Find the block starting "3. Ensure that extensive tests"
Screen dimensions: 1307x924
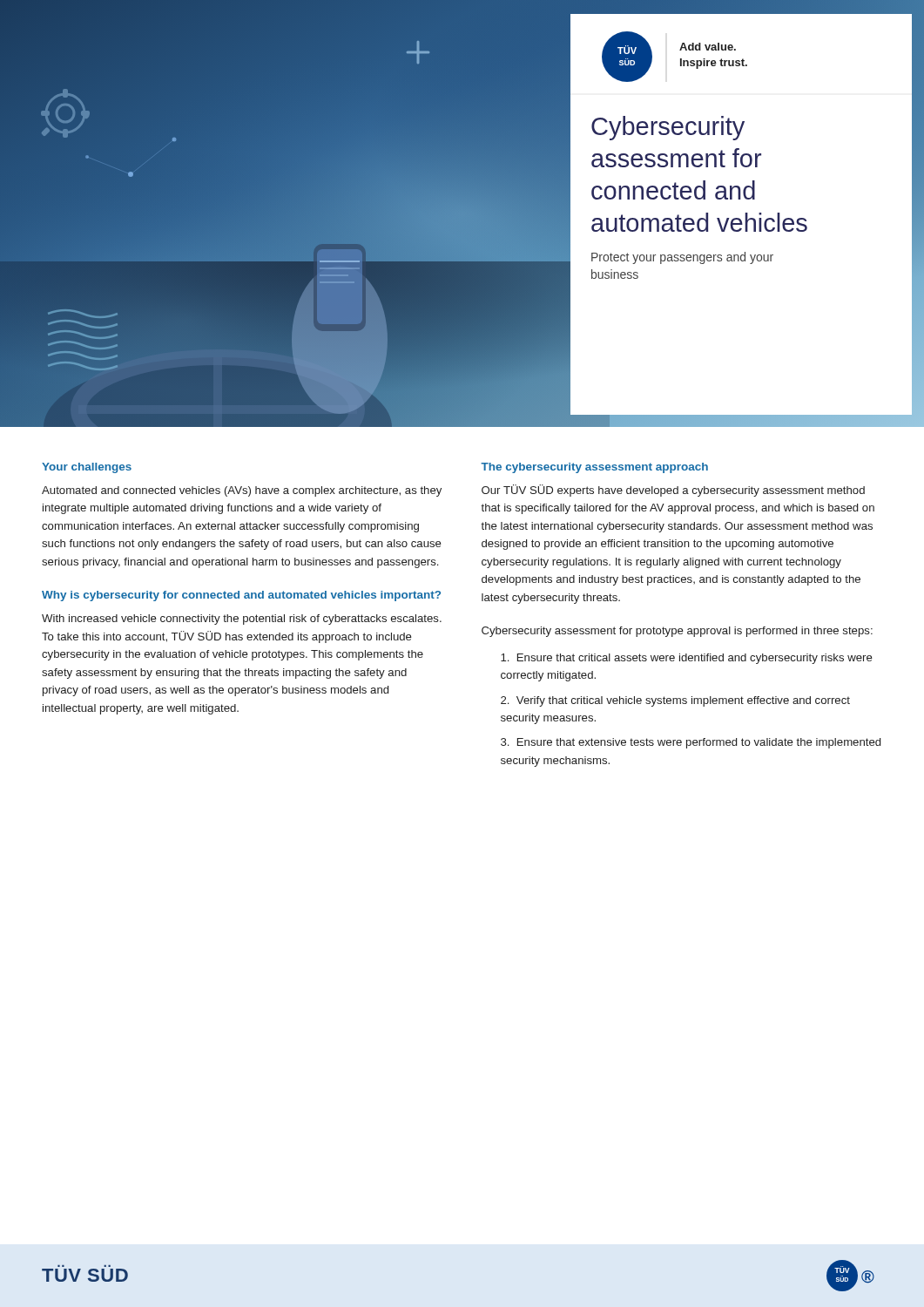(x=691, y=751)
